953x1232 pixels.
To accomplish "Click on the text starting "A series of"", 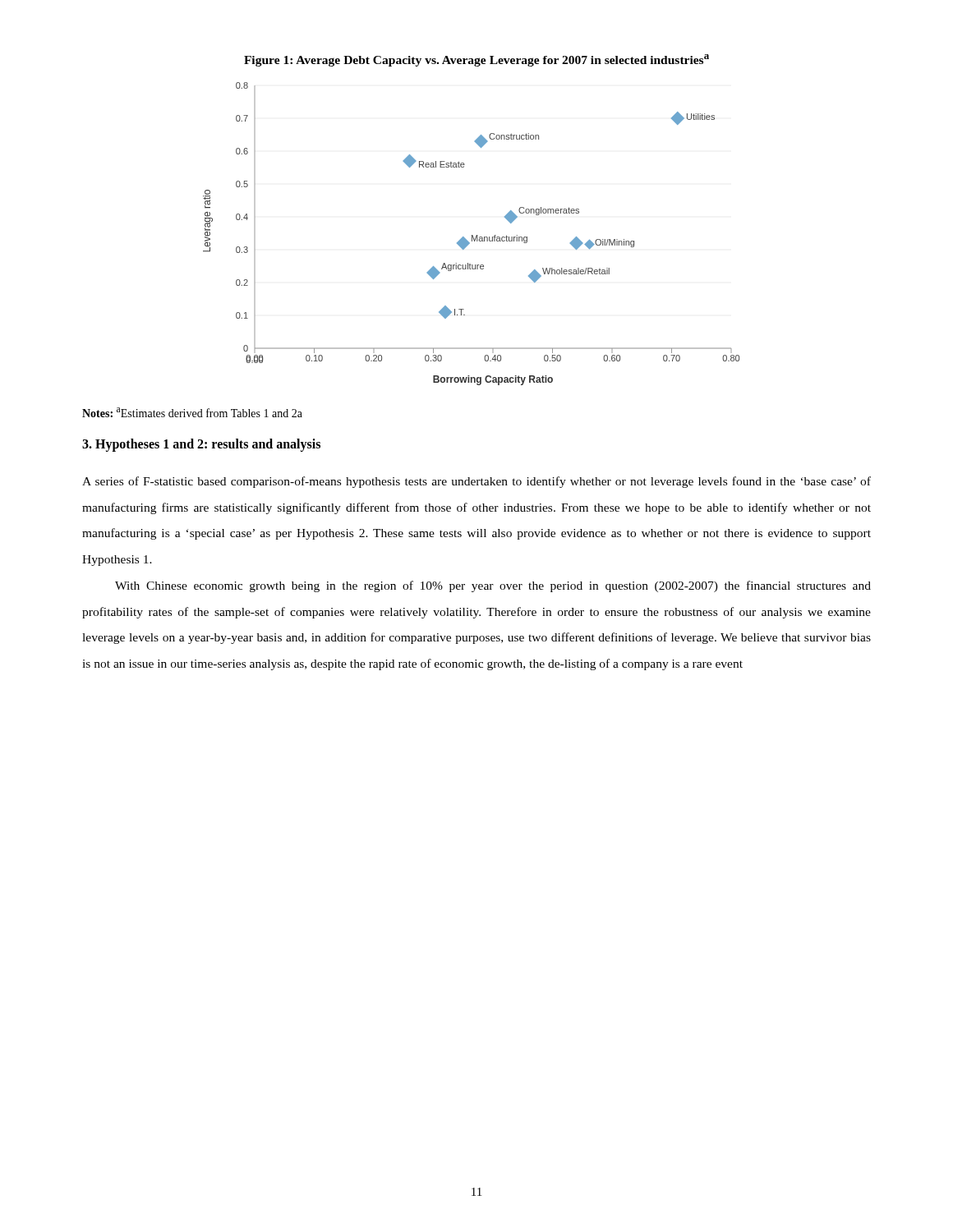I will pyautogui.click(x=476, y=520).
